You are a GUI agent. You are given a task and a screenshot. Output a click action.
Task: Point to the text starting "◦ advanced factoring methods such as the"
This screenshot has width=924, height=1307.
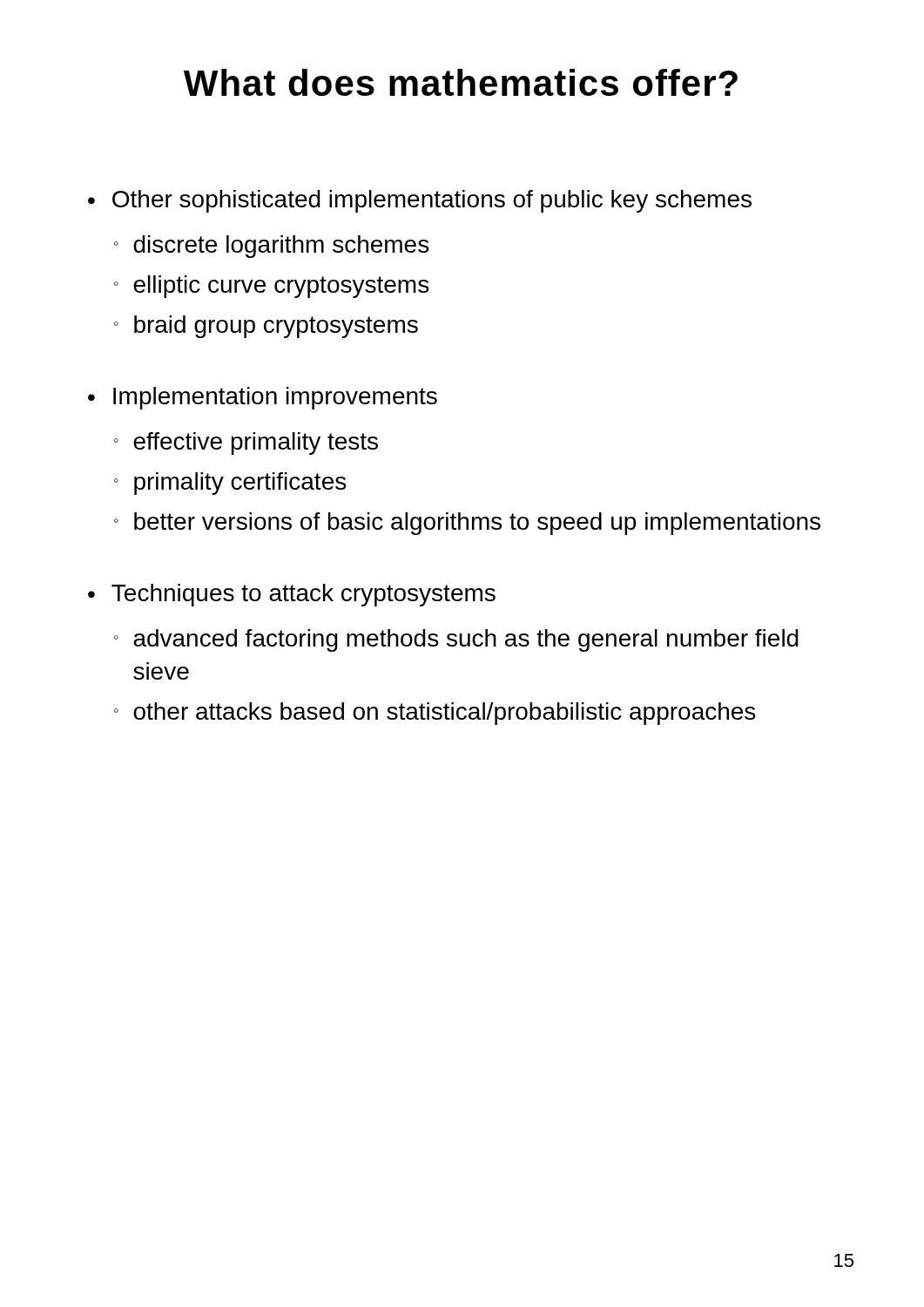tap(484, 655)
